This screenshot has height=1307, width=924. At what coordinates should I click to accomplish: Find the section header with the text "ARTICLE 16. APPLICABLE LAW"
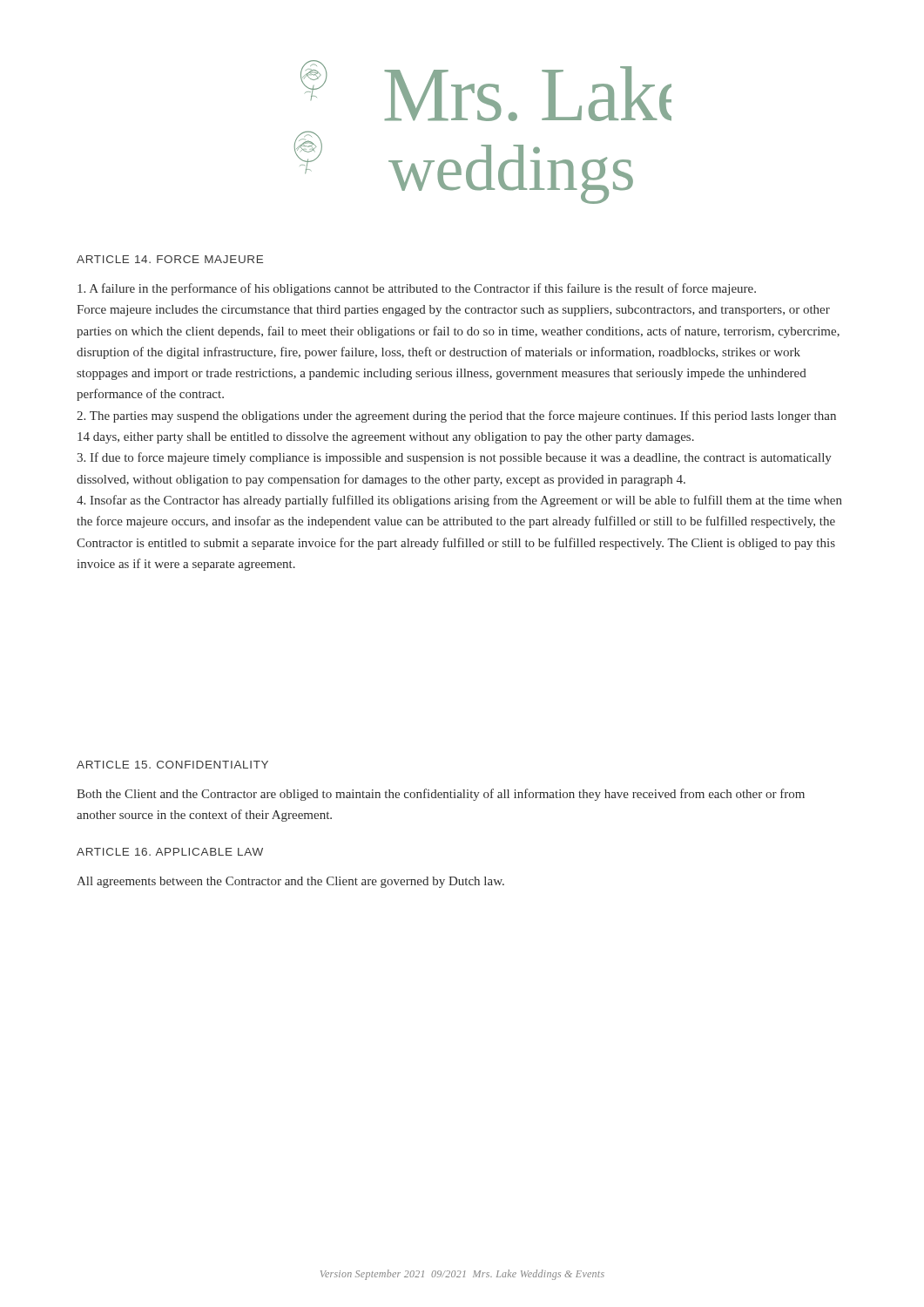[x=170, y=852]
